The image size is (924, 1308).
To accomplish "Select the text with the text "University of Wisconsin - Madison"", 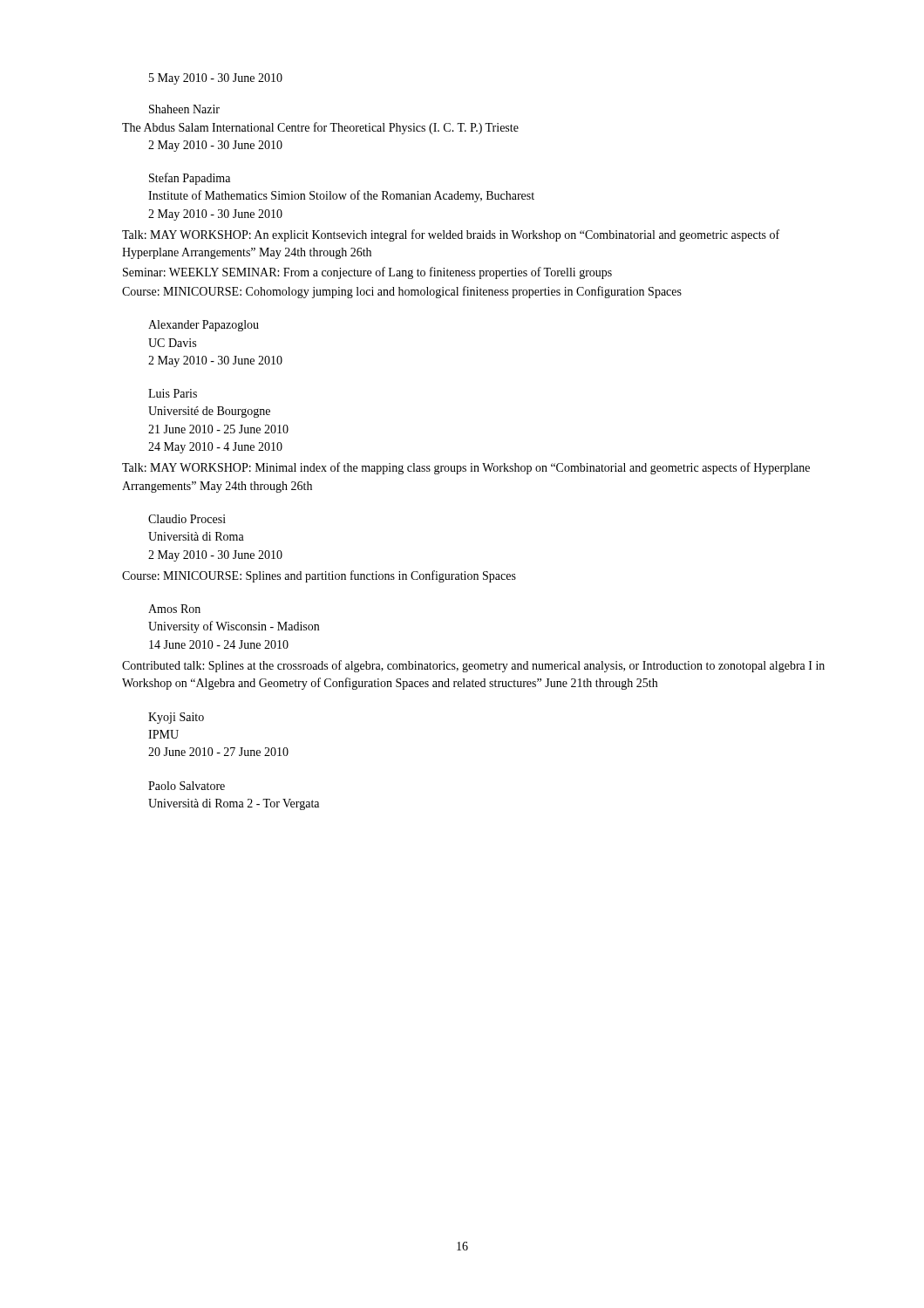I will pyautogui.click(x=234, y=627).
